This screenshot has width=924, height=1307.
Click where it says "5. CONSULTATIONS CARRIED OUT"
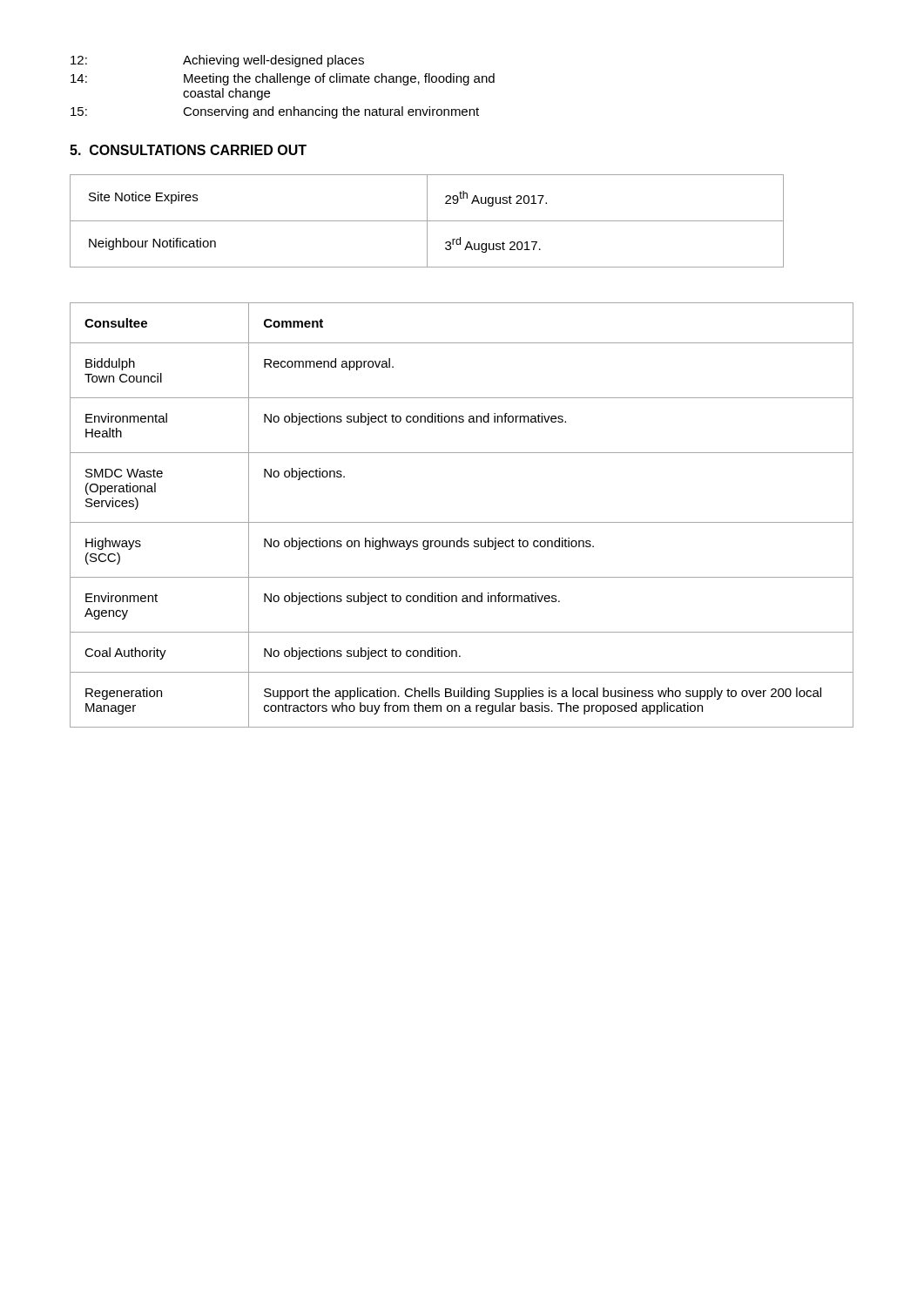[188, 150]
